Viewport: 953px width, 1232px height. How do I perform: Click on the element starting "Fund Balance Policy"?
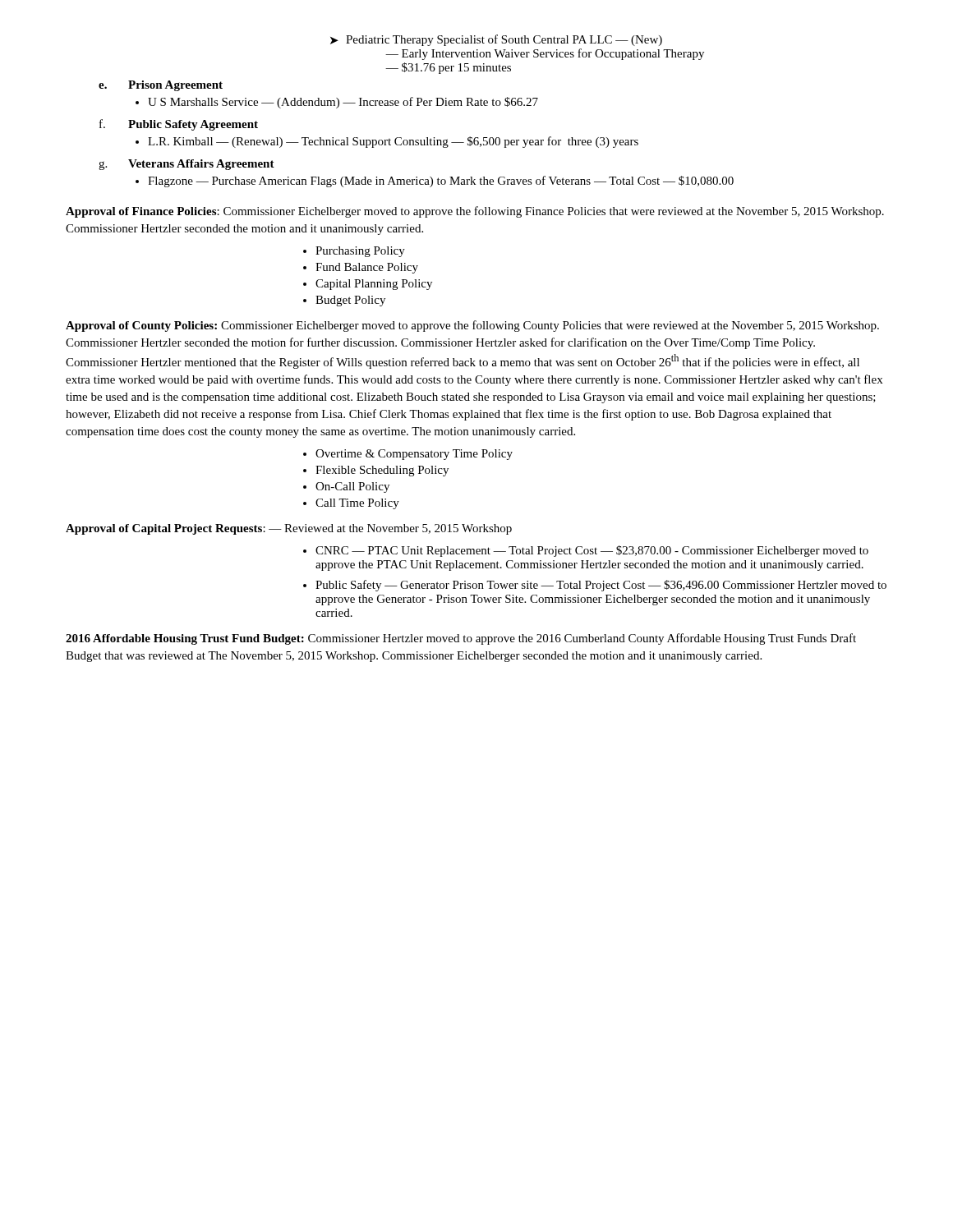click(367, 267)
